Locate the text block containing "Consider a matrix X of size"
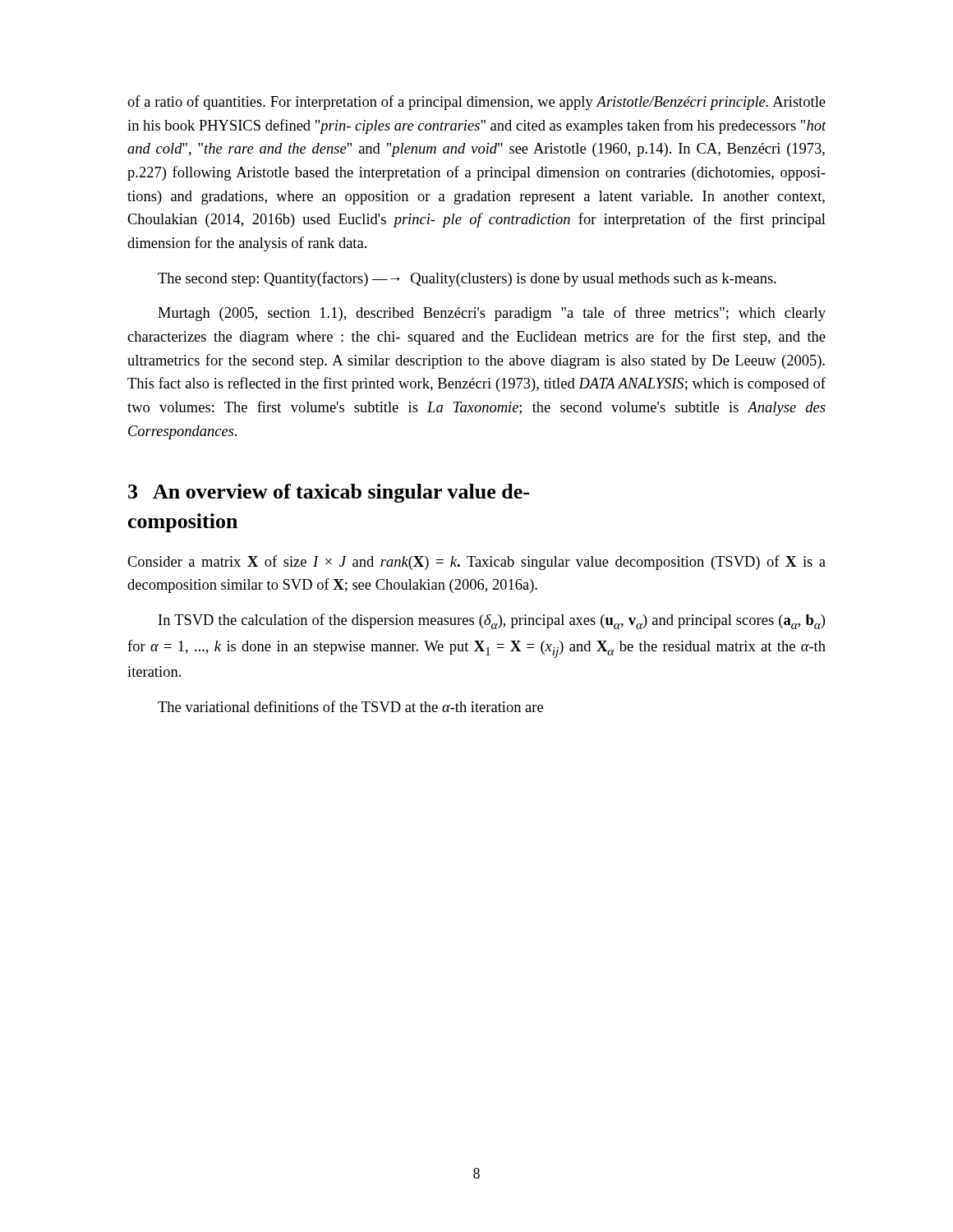The image size is (953, 1232). point(476,573)
